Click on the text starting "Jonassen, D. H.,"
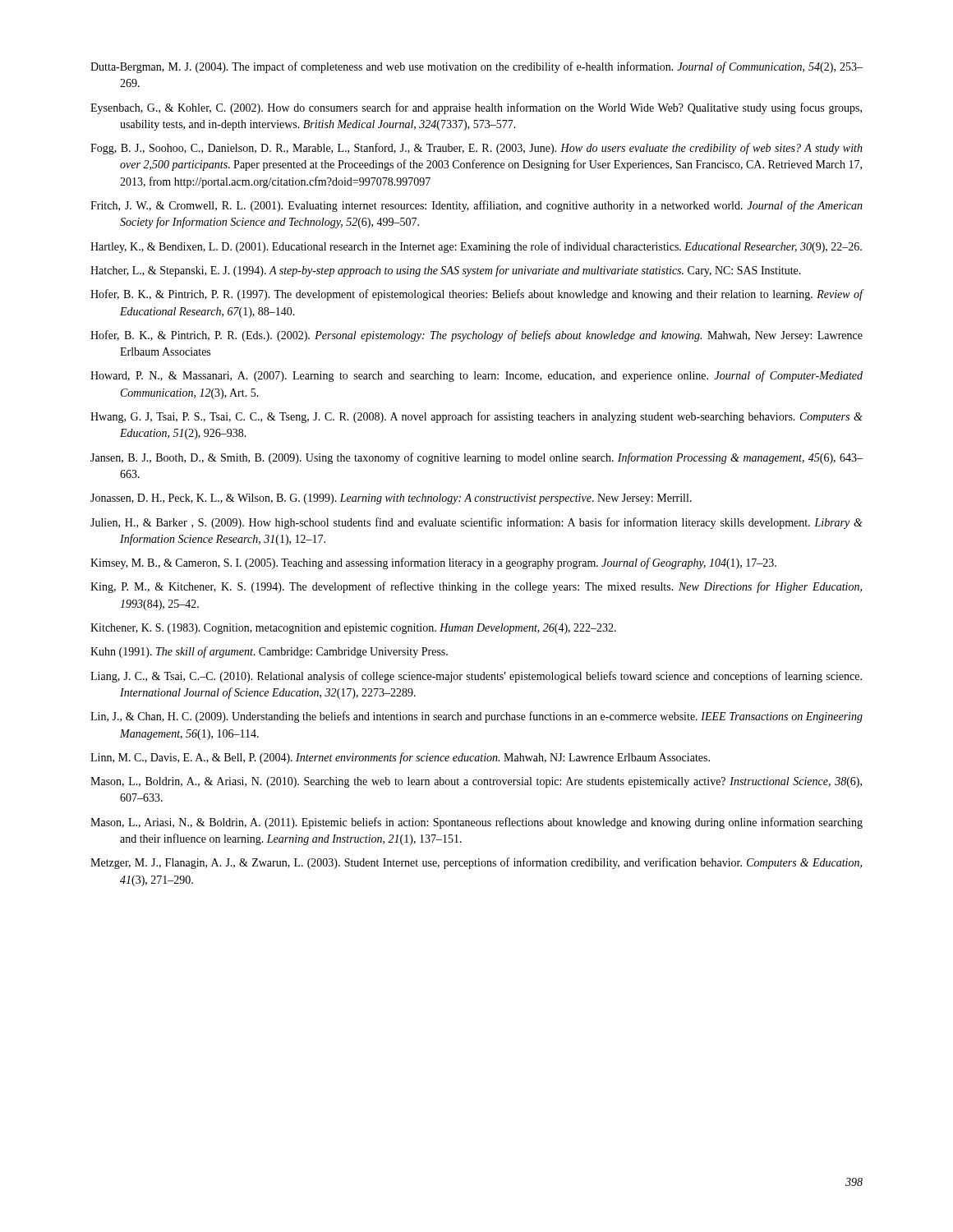 (x=391, y=498)
